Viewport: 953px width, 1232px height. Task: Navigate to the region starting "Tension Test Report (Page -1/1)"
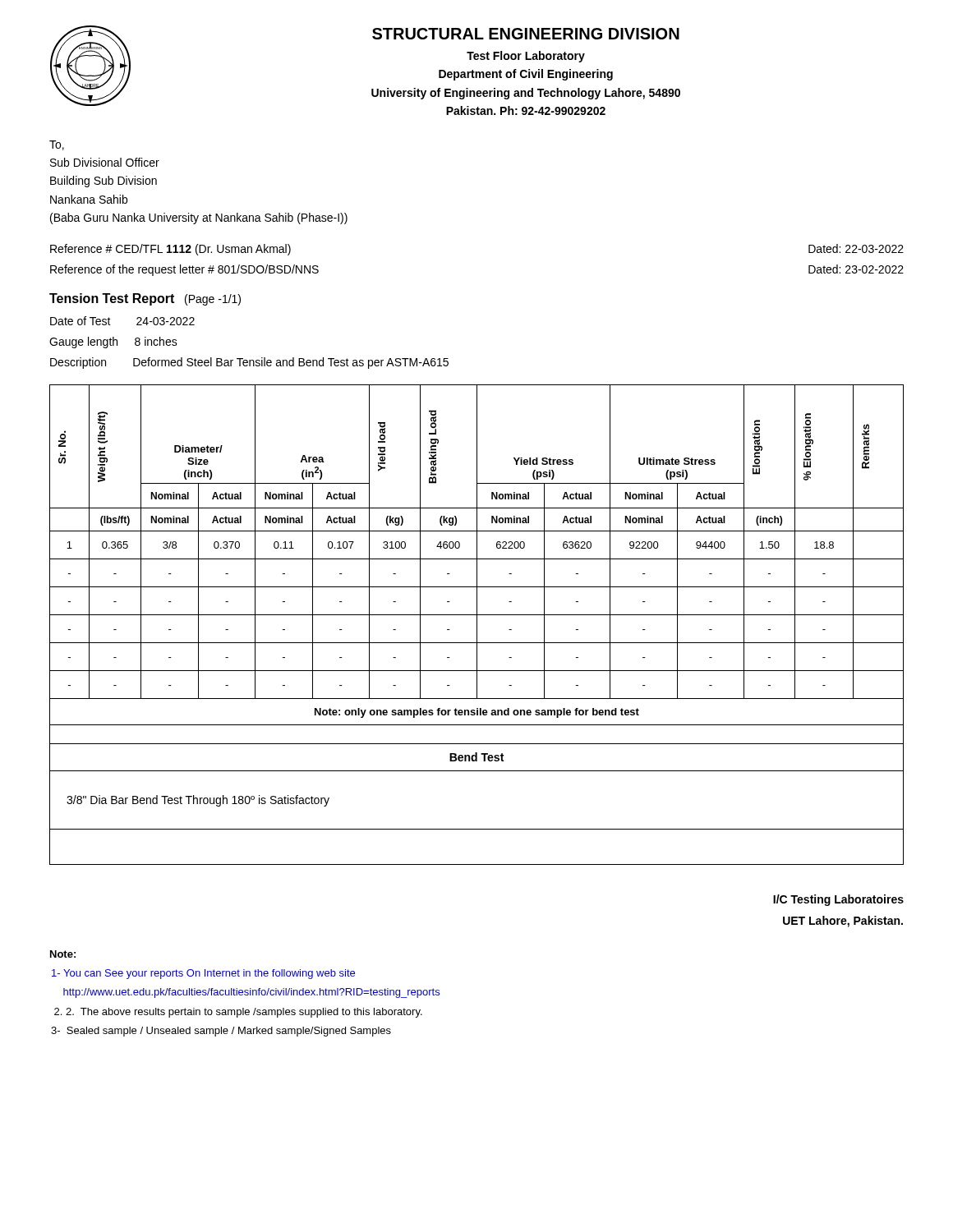pos(145,298)
